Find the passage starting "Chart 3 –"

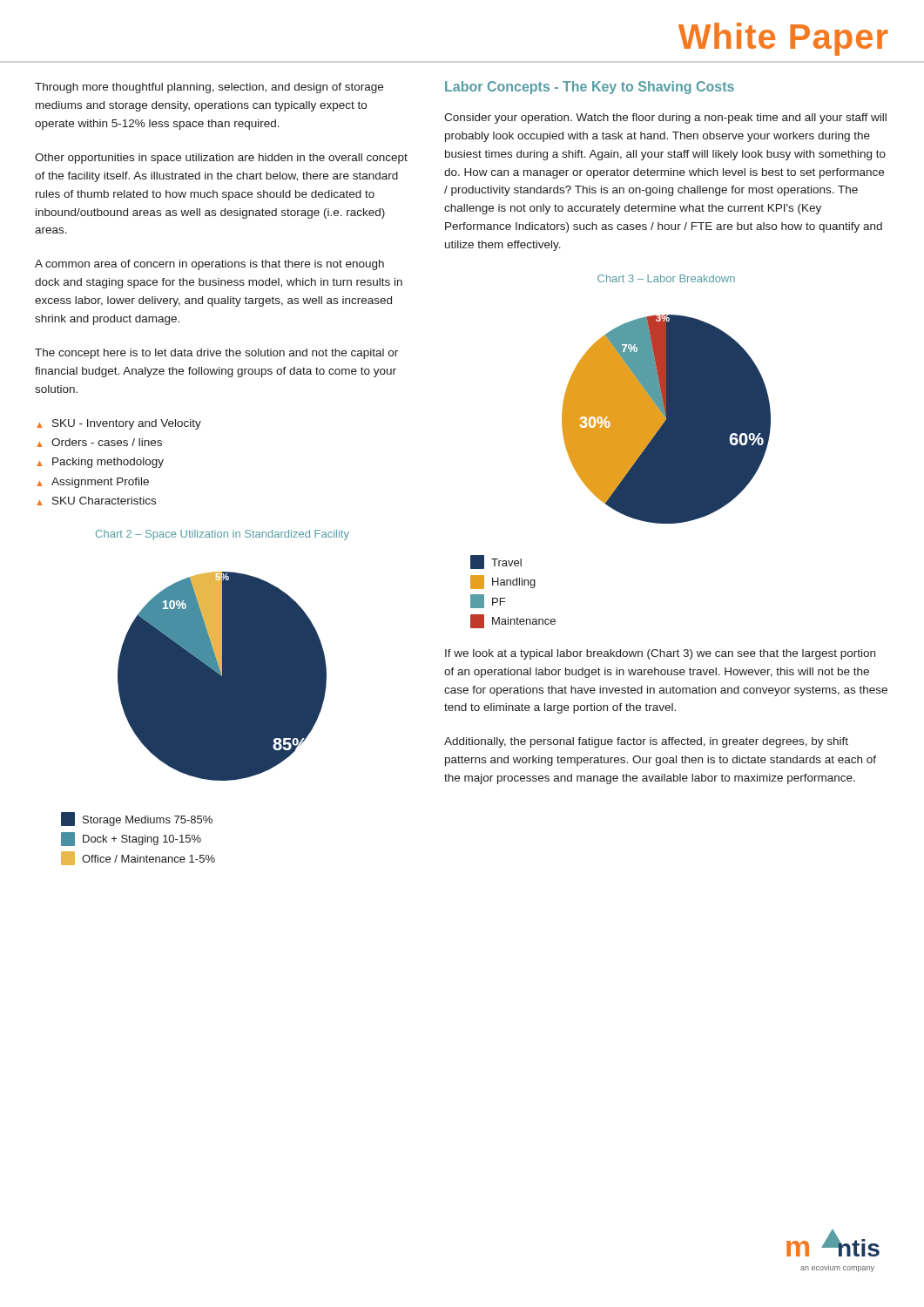coord(666,279)
